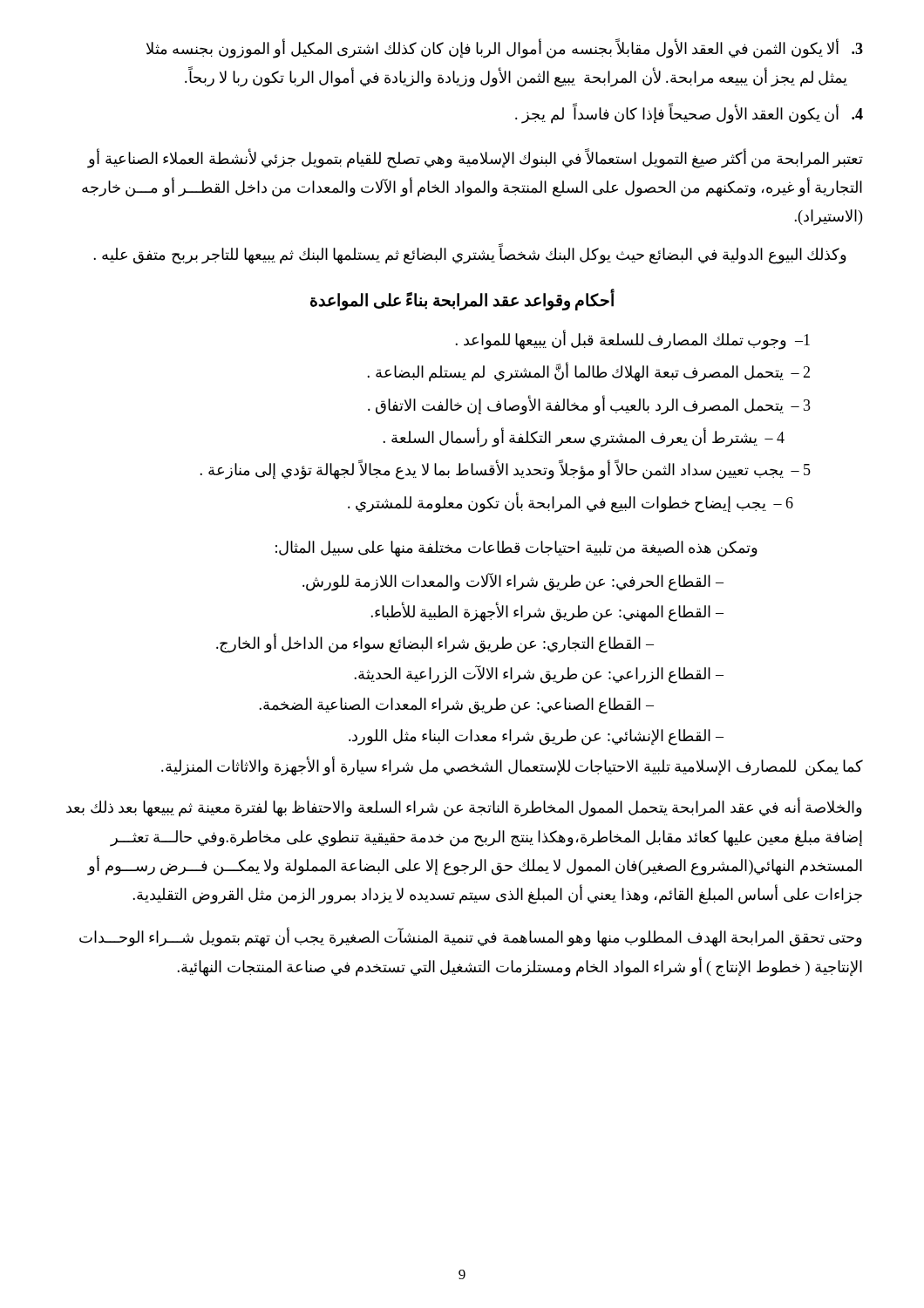The width and height of the screenshot is (924, 1308).
Task: Find the text block containing "تعتبر المرابحة من أكثر صيغ التمويل استعمالاً"
Action: pos(472,188)
